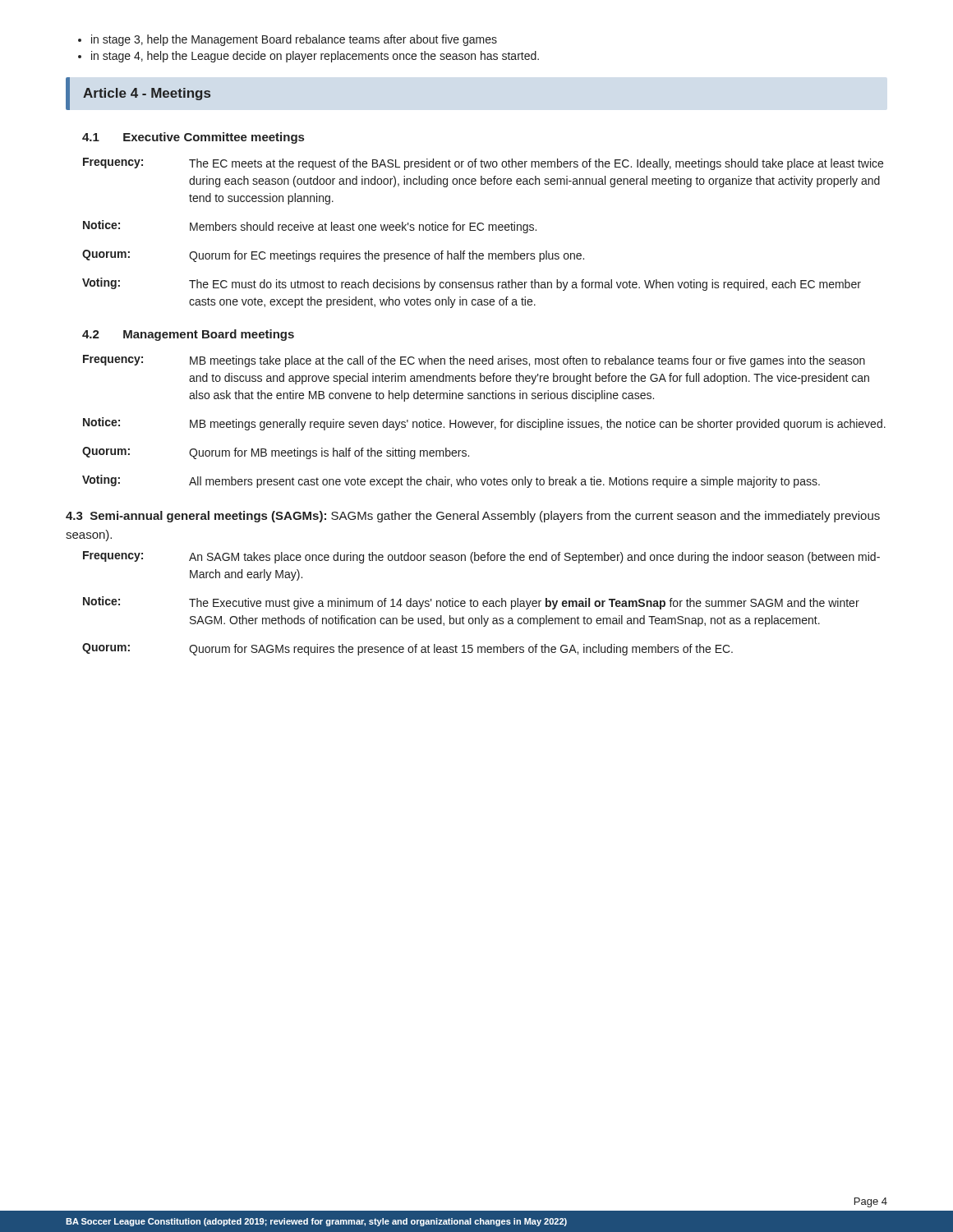Image resolution: width=953 pixels, height=1232 pixels.
Task: Find the text starting "Frequency: An SAGM takes place once"
Action: [x=485, y=566]
